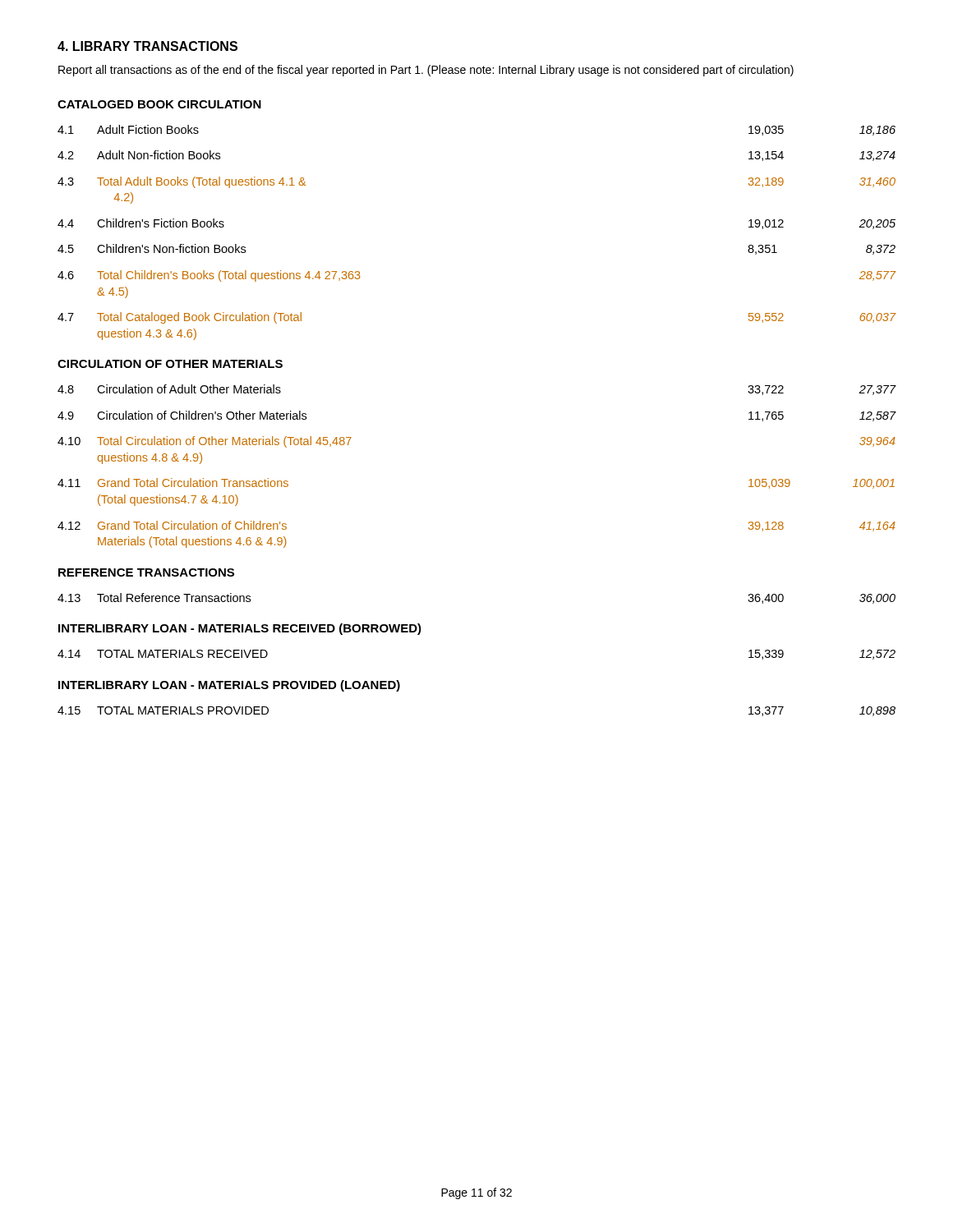This screenshot has width=953, height=1232.
Task: Point to the block beginning "4.8 Circulation of Adult"
Action: [185, 390]
